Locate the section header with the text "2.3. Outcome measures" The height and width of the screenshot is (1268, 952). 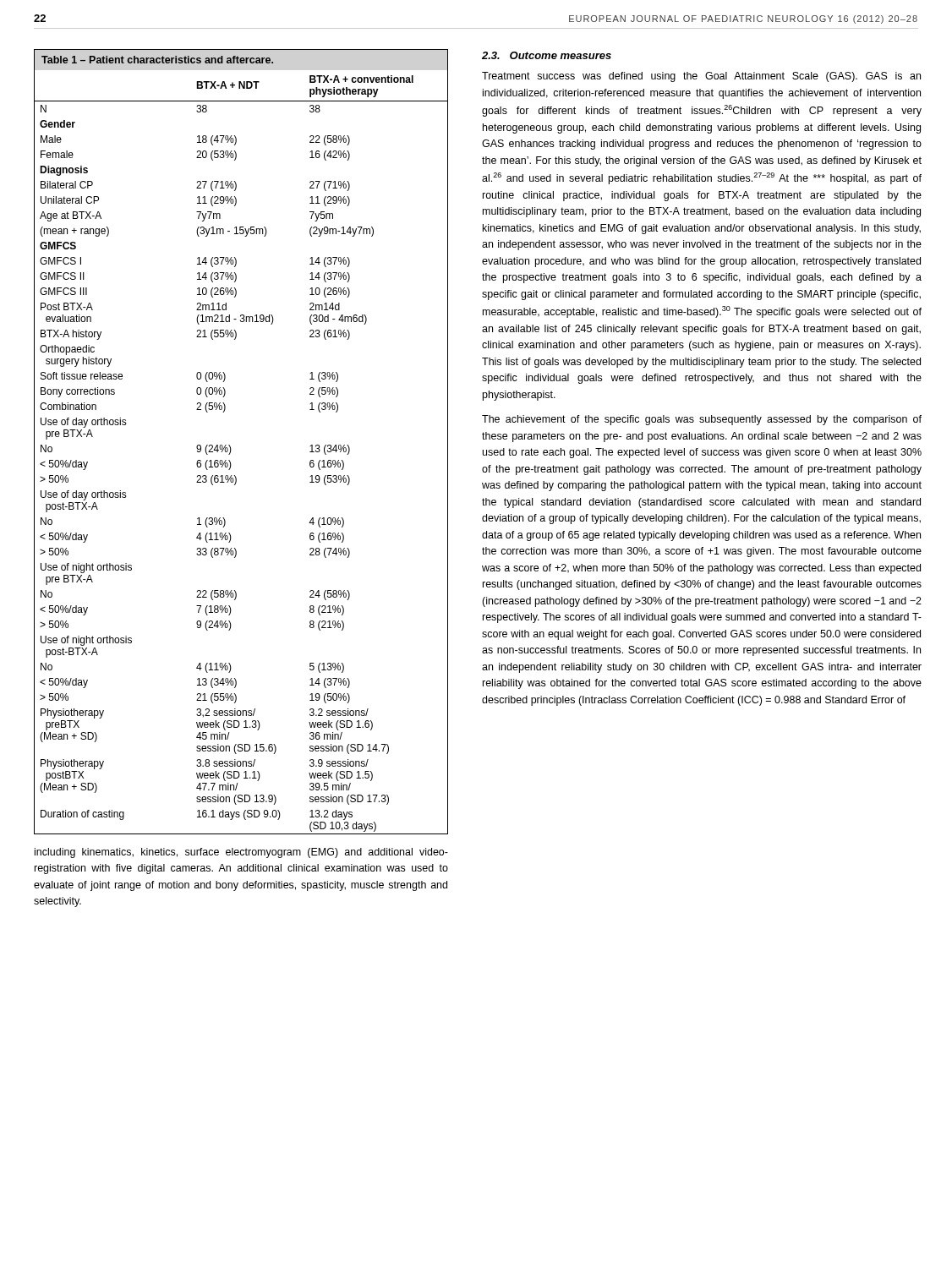[547, 55]
